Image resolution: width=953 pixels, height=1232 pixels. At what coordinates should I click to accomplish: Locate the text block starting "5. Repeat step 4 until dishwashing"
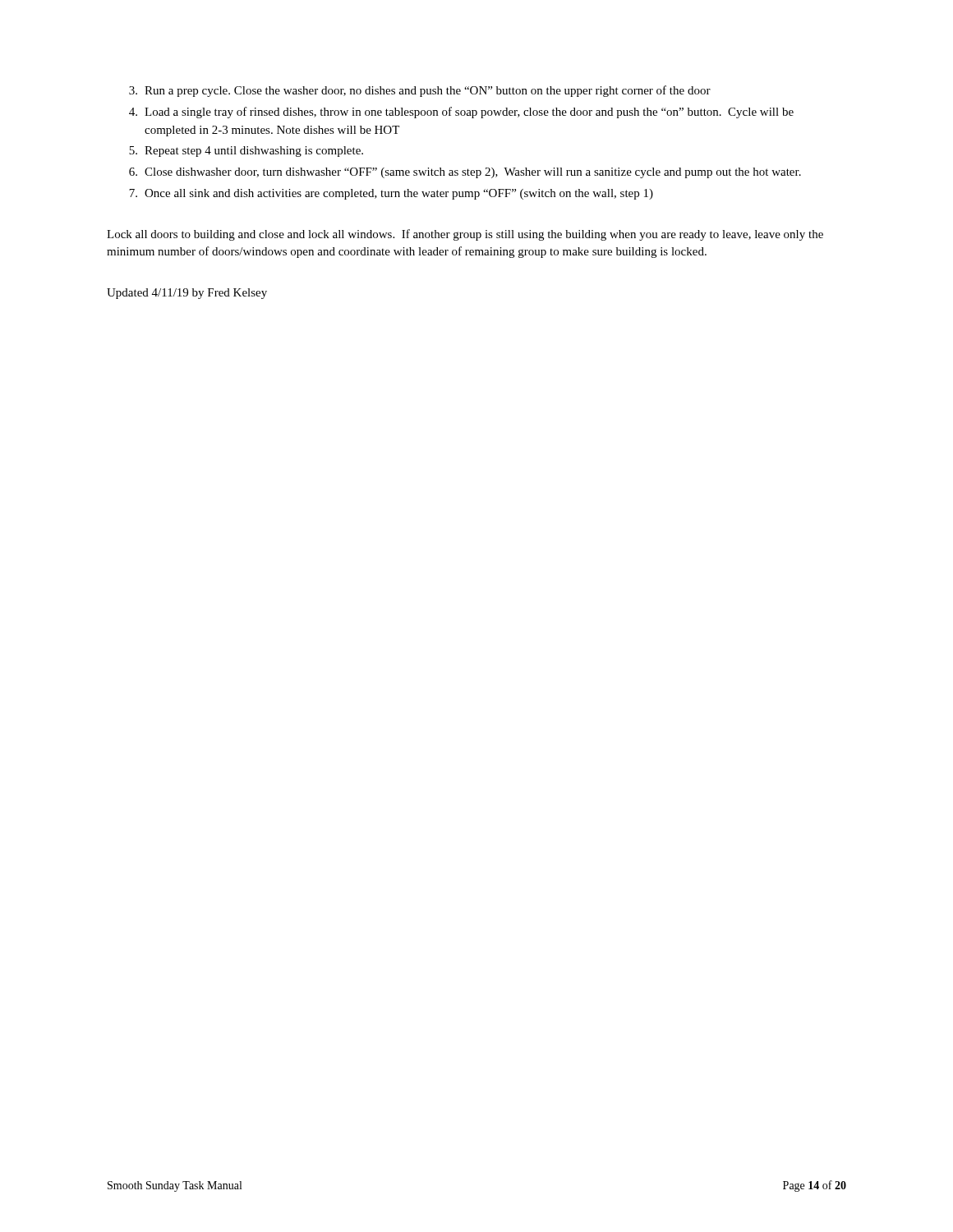click(x=246, y=152)
